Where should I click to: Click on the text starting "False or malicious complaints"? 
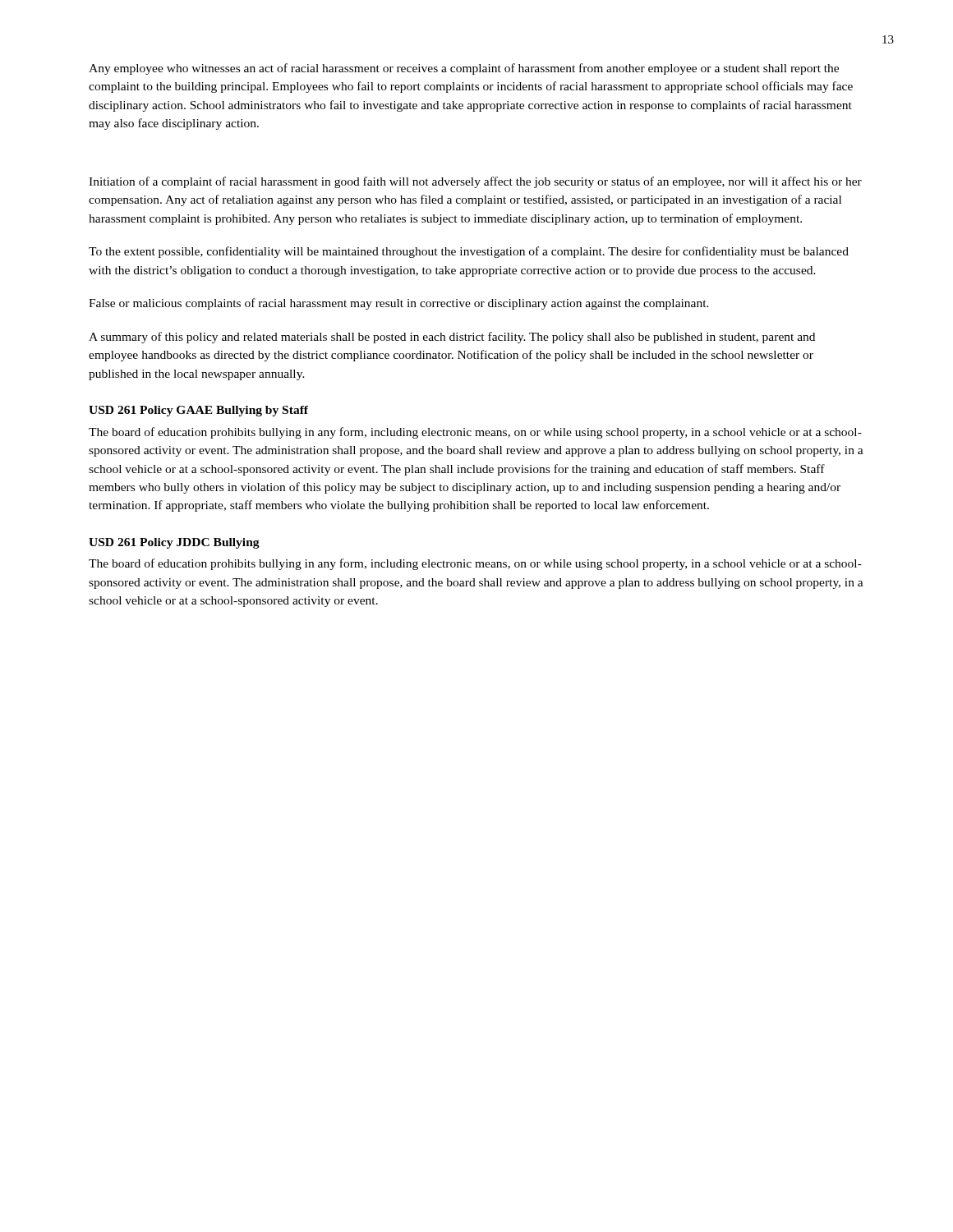(x=399, y=303)
